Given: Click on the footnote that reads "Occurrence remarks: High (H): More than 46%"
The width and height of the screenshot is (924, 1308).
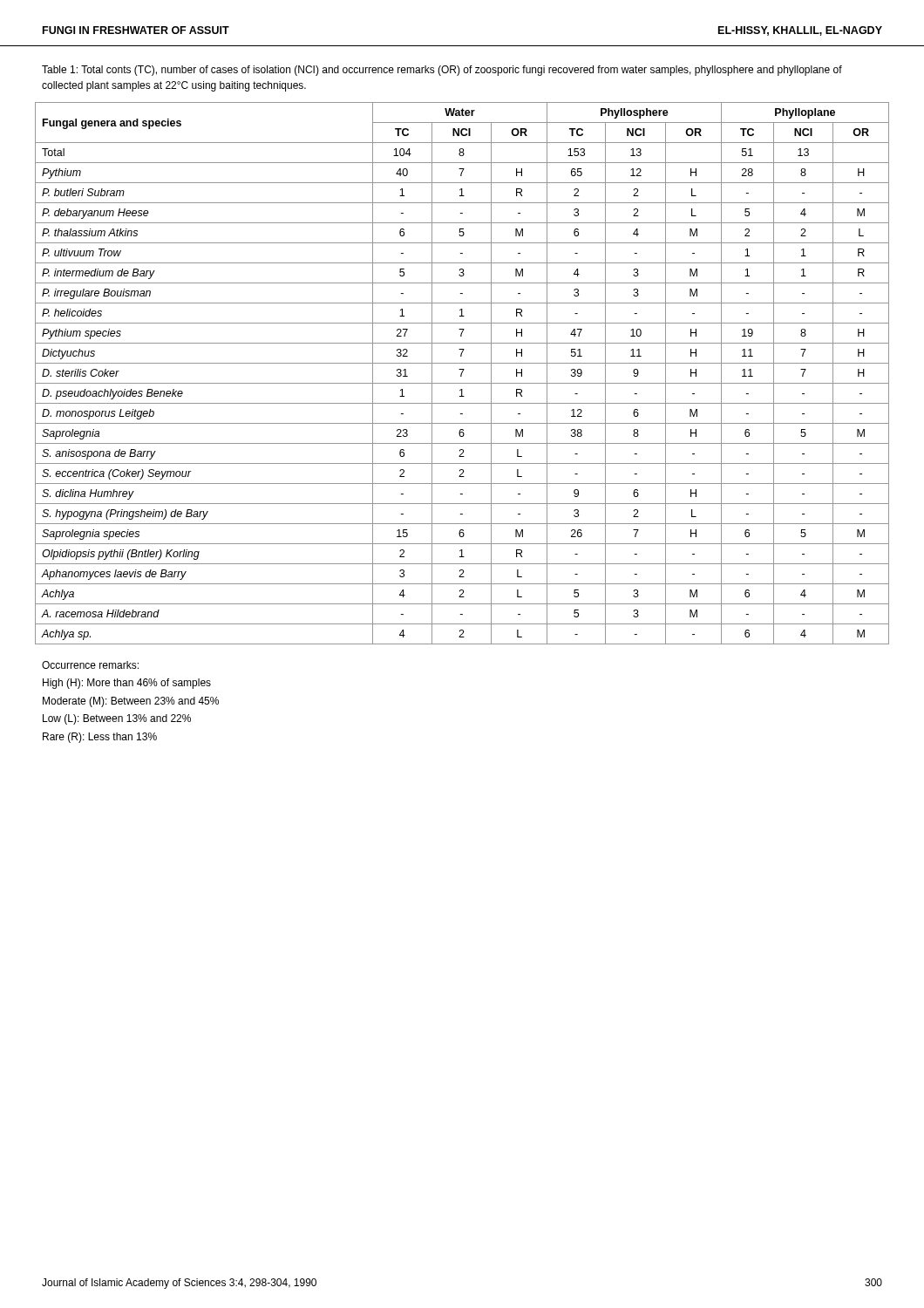Looking at the screenshot, I should pos(131,701).
